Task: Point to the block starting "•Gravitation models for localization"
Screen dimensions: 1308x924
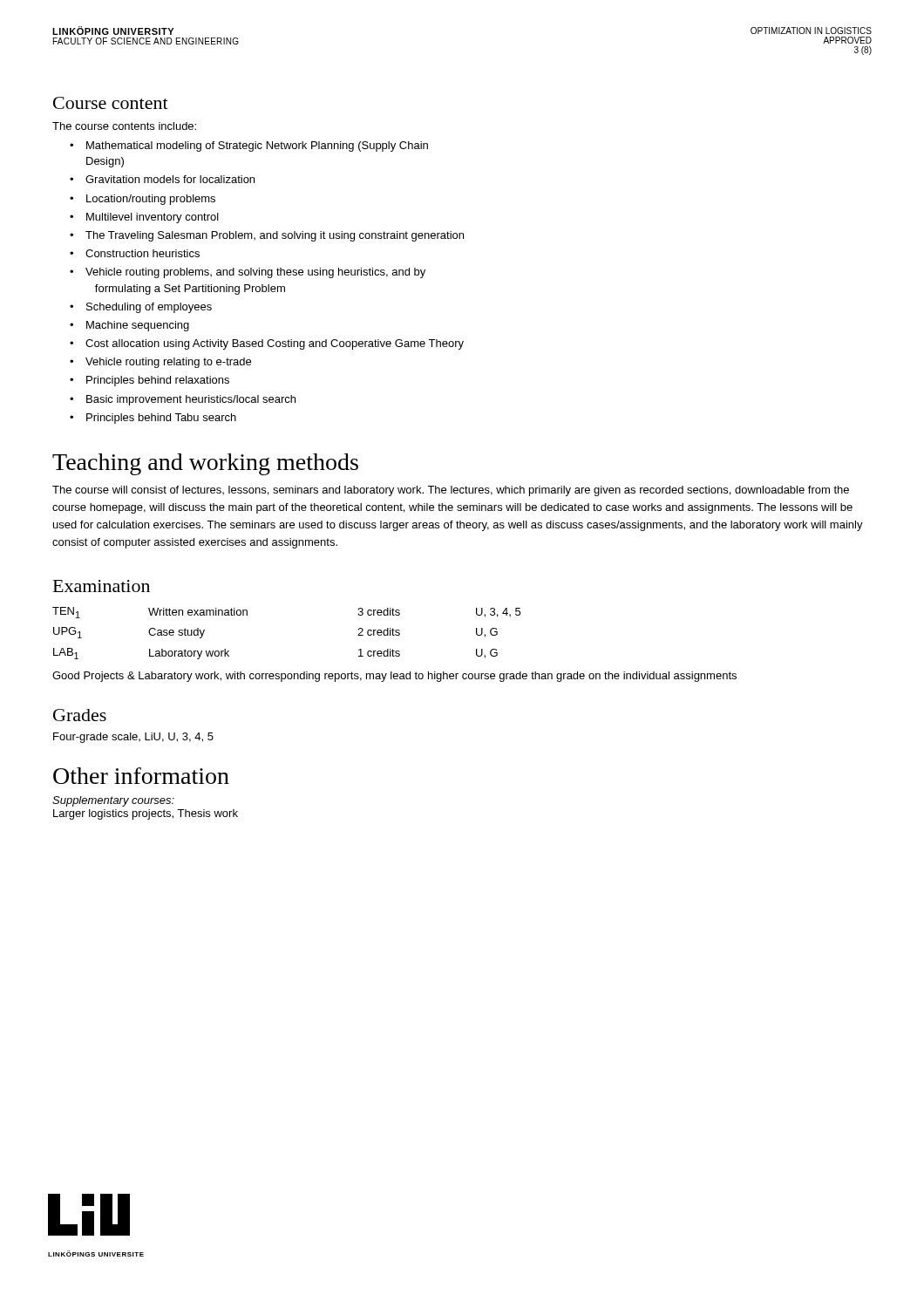Action: point(163,180)
